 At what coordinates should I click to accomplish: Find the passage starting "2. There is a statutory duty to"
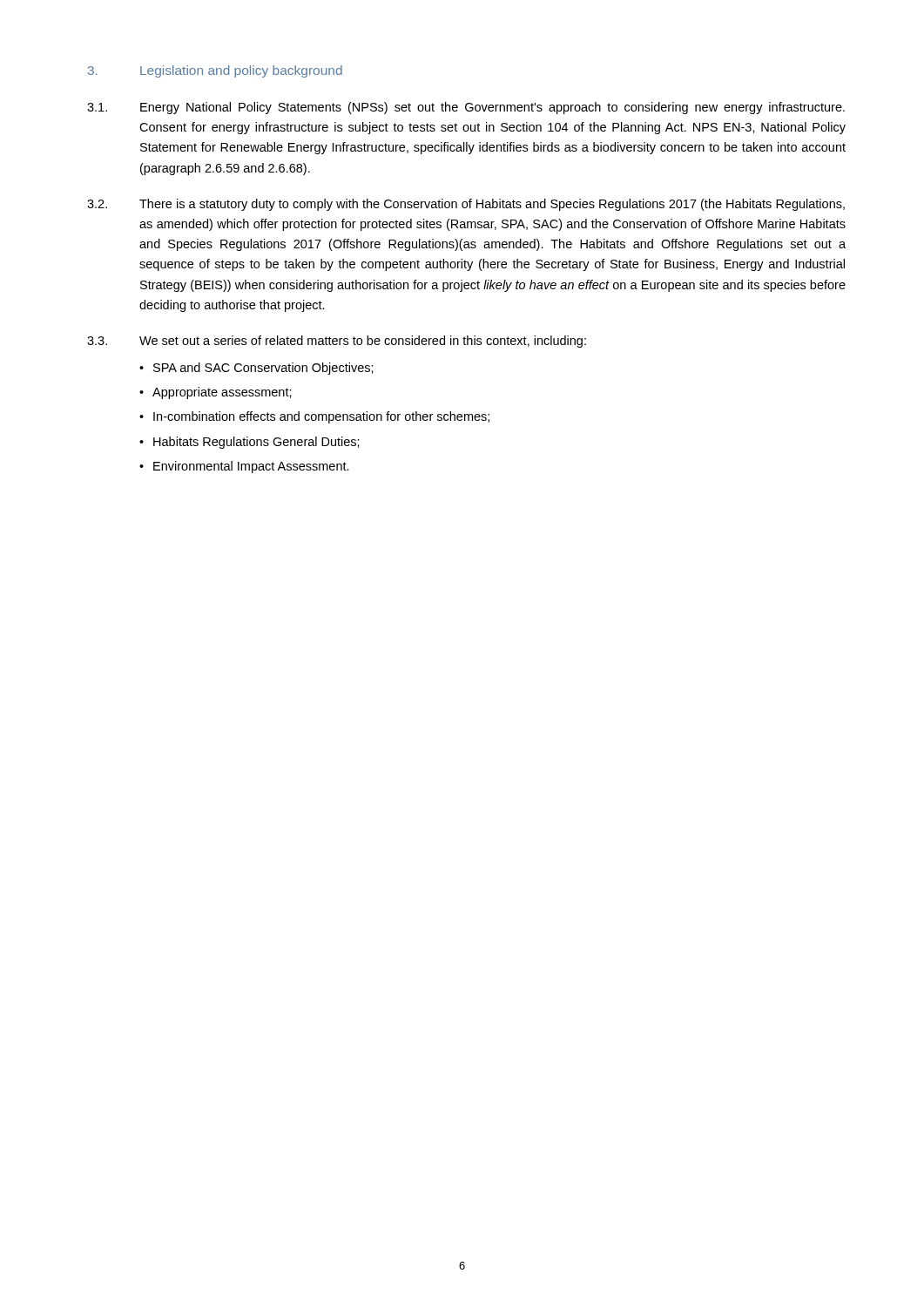tap(466, 255)
